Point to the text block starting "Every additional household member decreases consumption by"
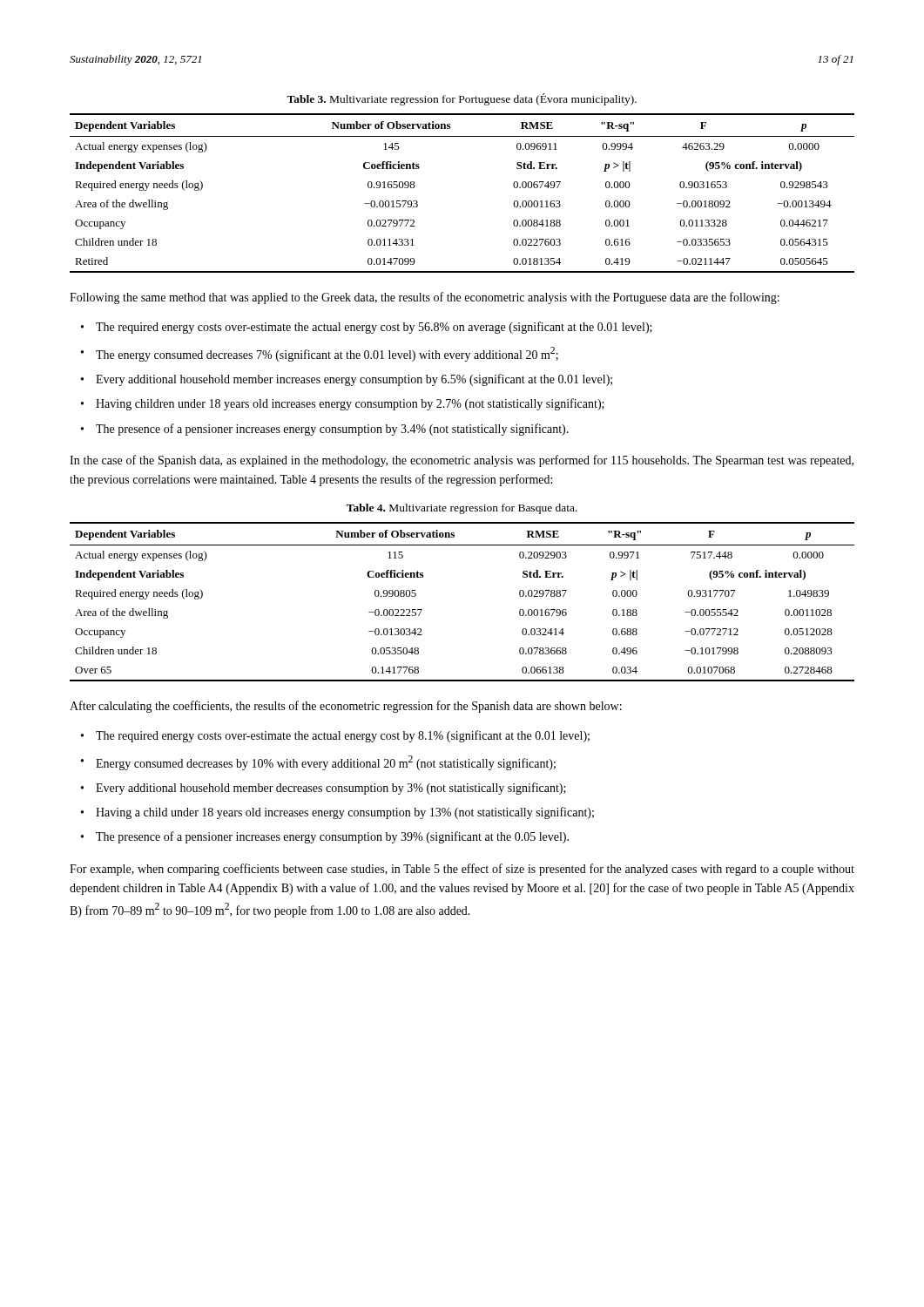This screenshot has height=1307, width=924. (331, 788)
